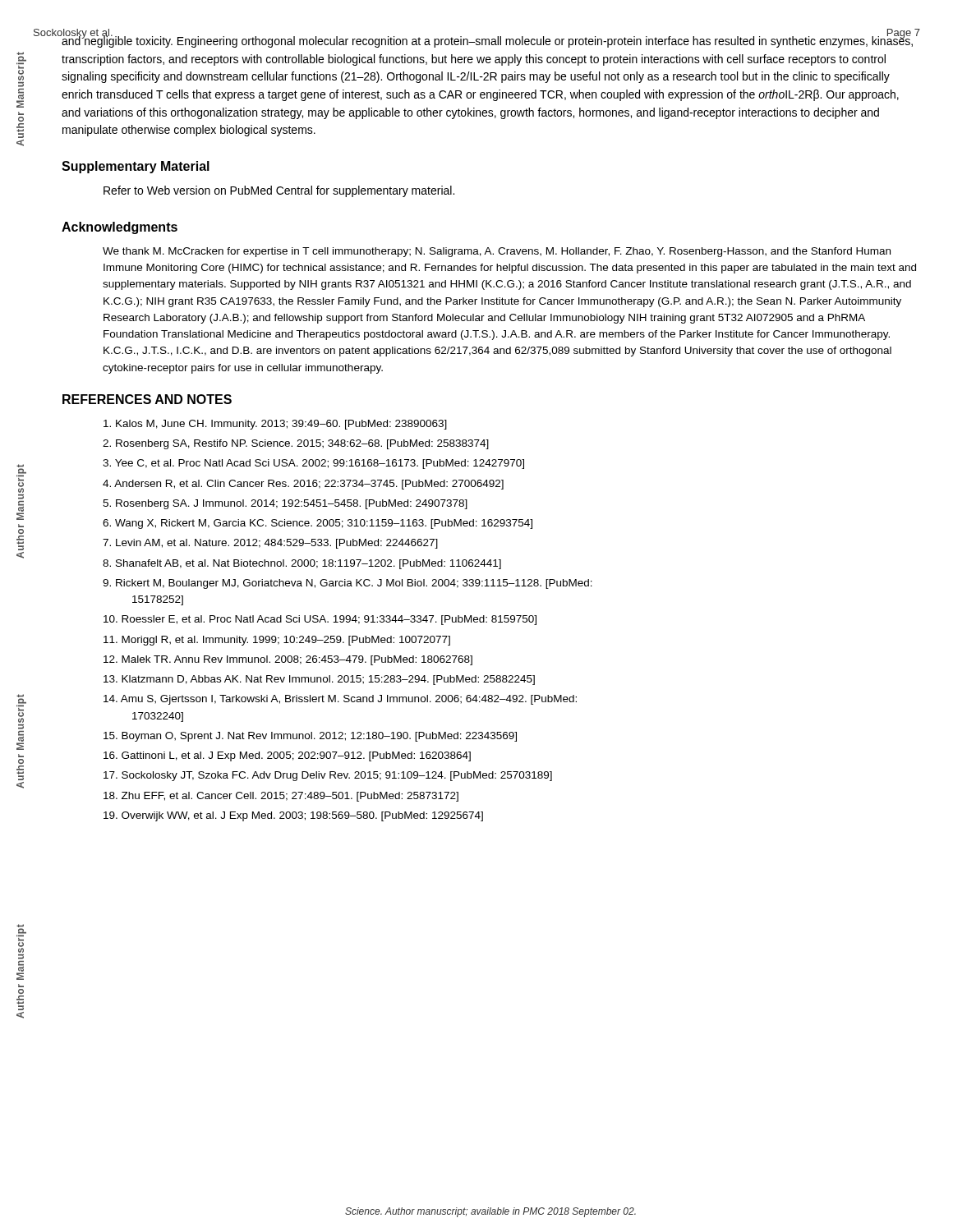This screenshot has width=953, height=1232.
Task: Select the element starting "17. Sockolosky JT, Szoka"
Action: (x=328, y=775)
